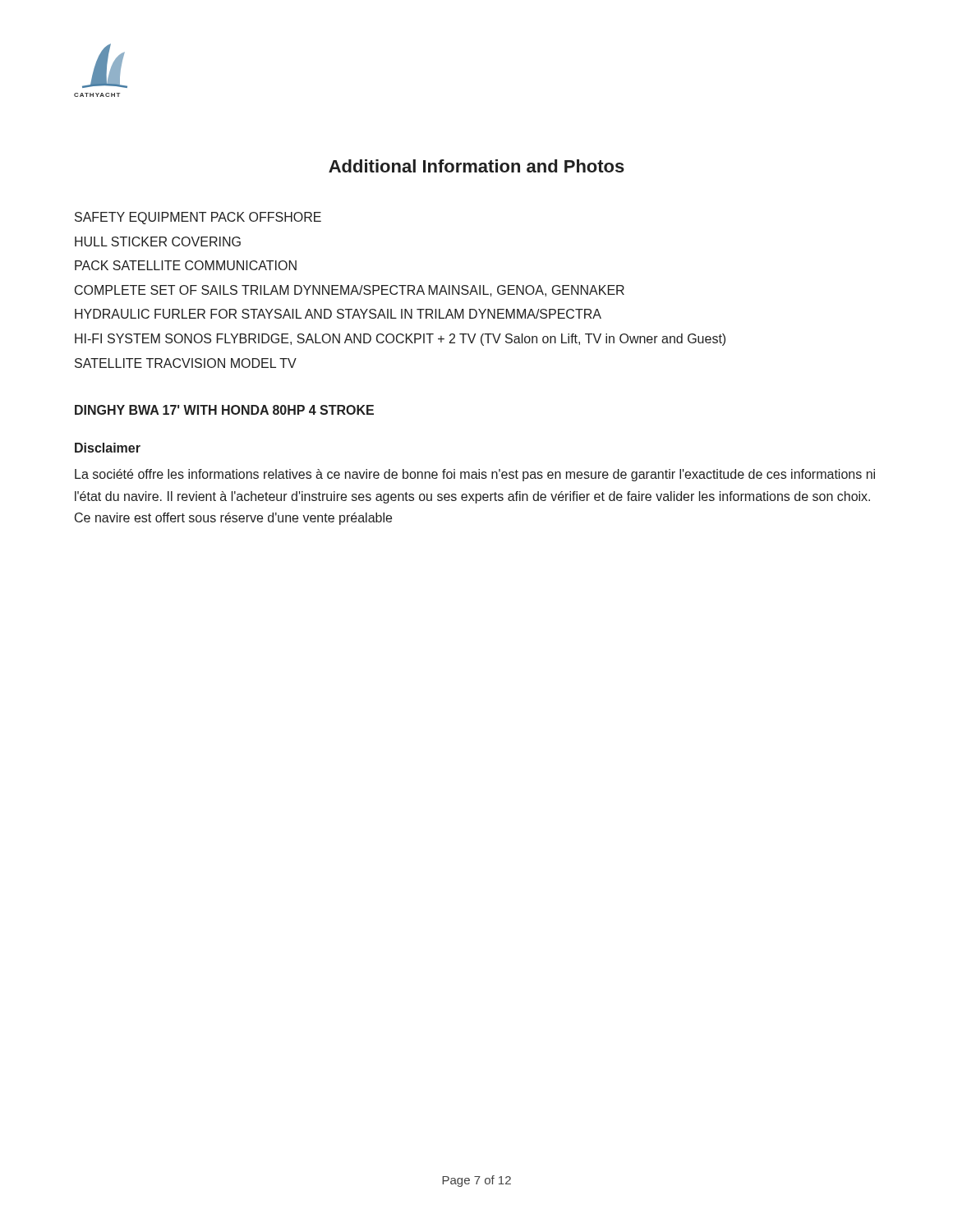Locate the region starting "PACK SATELLITE COMMUNICATION"
Image resolution: width=953 pixels, height=1232 pixels.
(x=186, y=266)
